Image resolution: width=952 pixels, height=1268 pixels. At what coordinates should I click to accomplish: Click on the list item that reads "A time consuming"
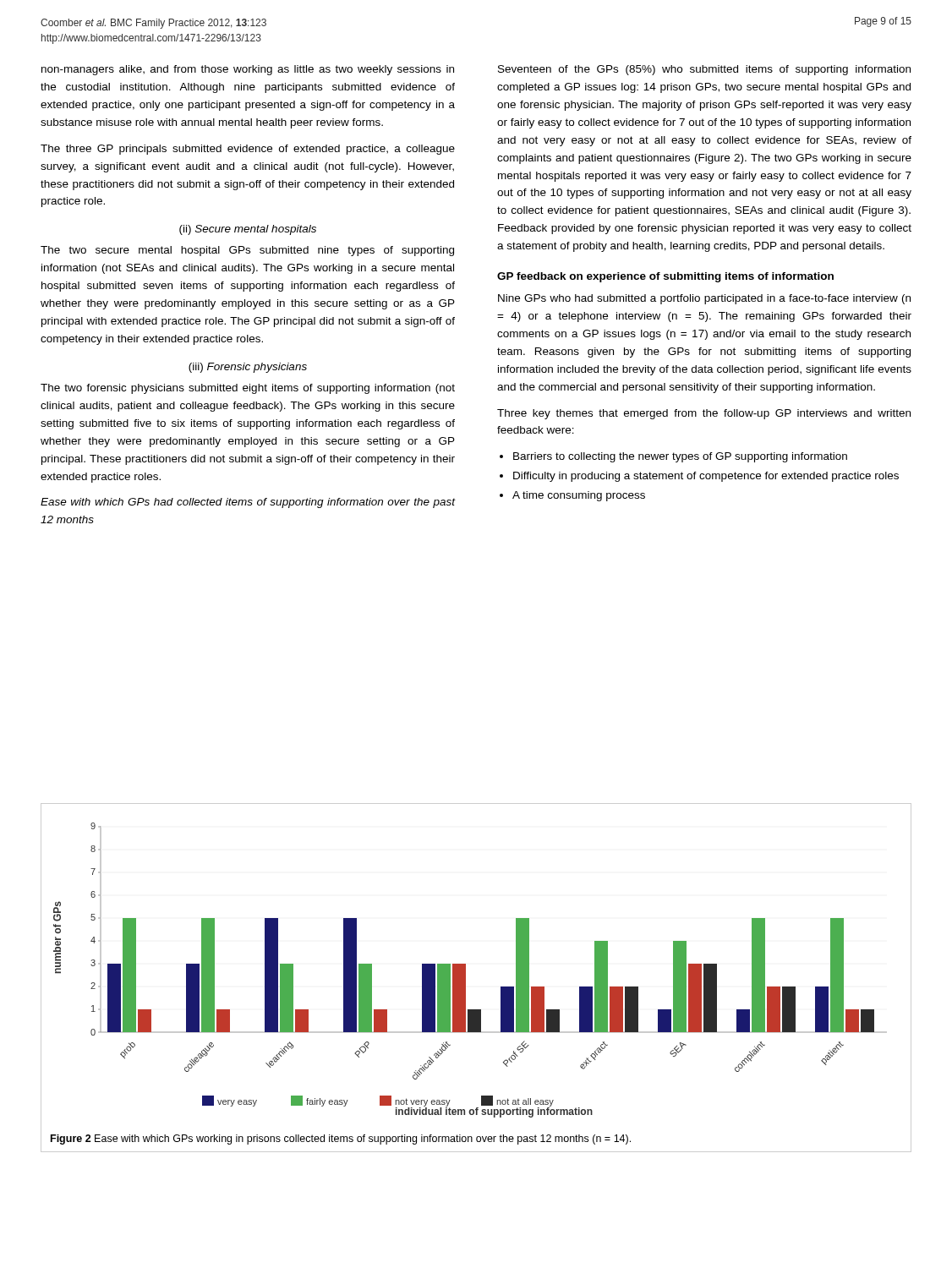[x=579, y=496]
